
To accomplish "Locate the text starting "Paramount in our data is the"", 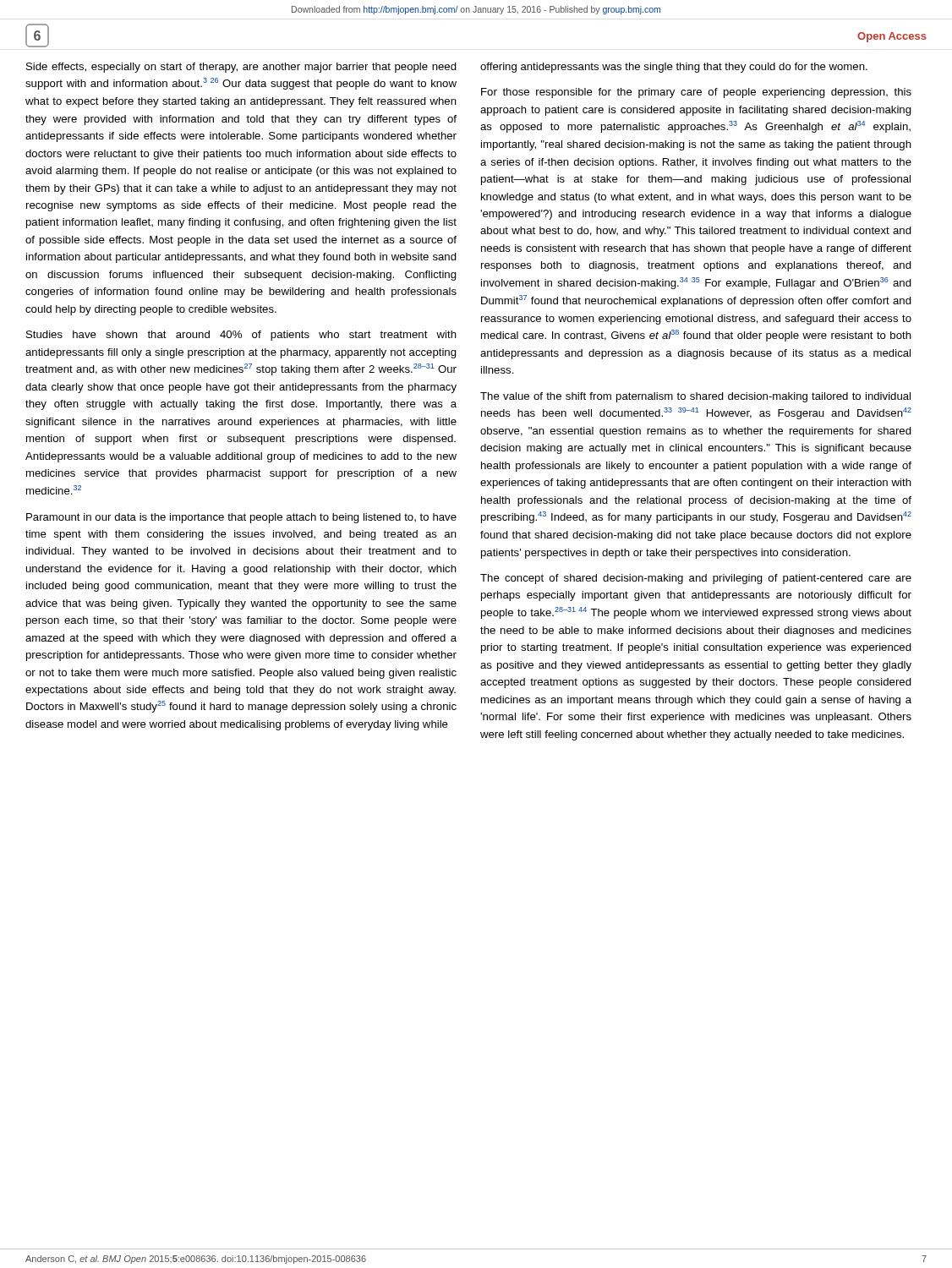I will point(241,620).
